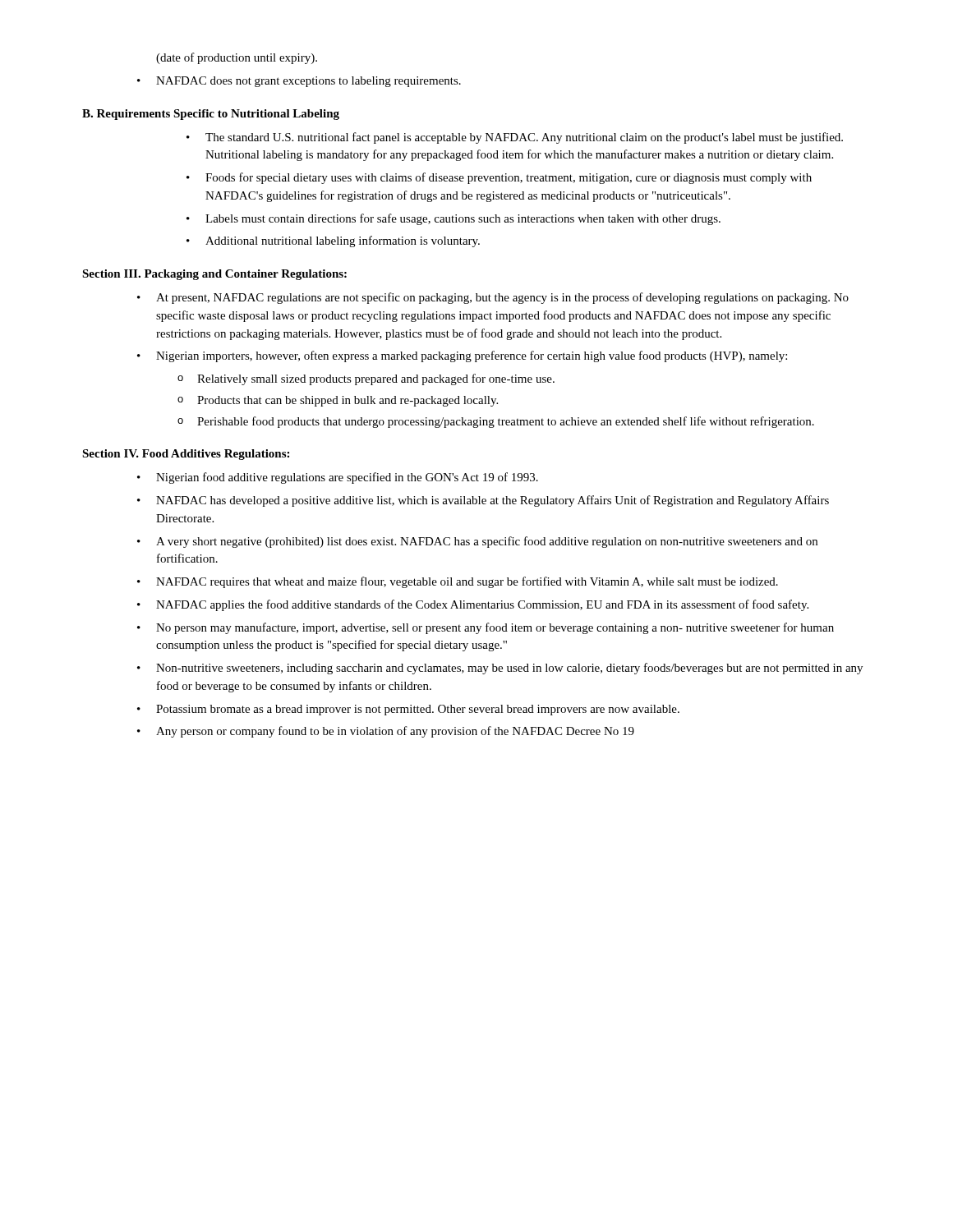Find the block on this page that starts "Additional nutritional labeling"

(343, 241)
